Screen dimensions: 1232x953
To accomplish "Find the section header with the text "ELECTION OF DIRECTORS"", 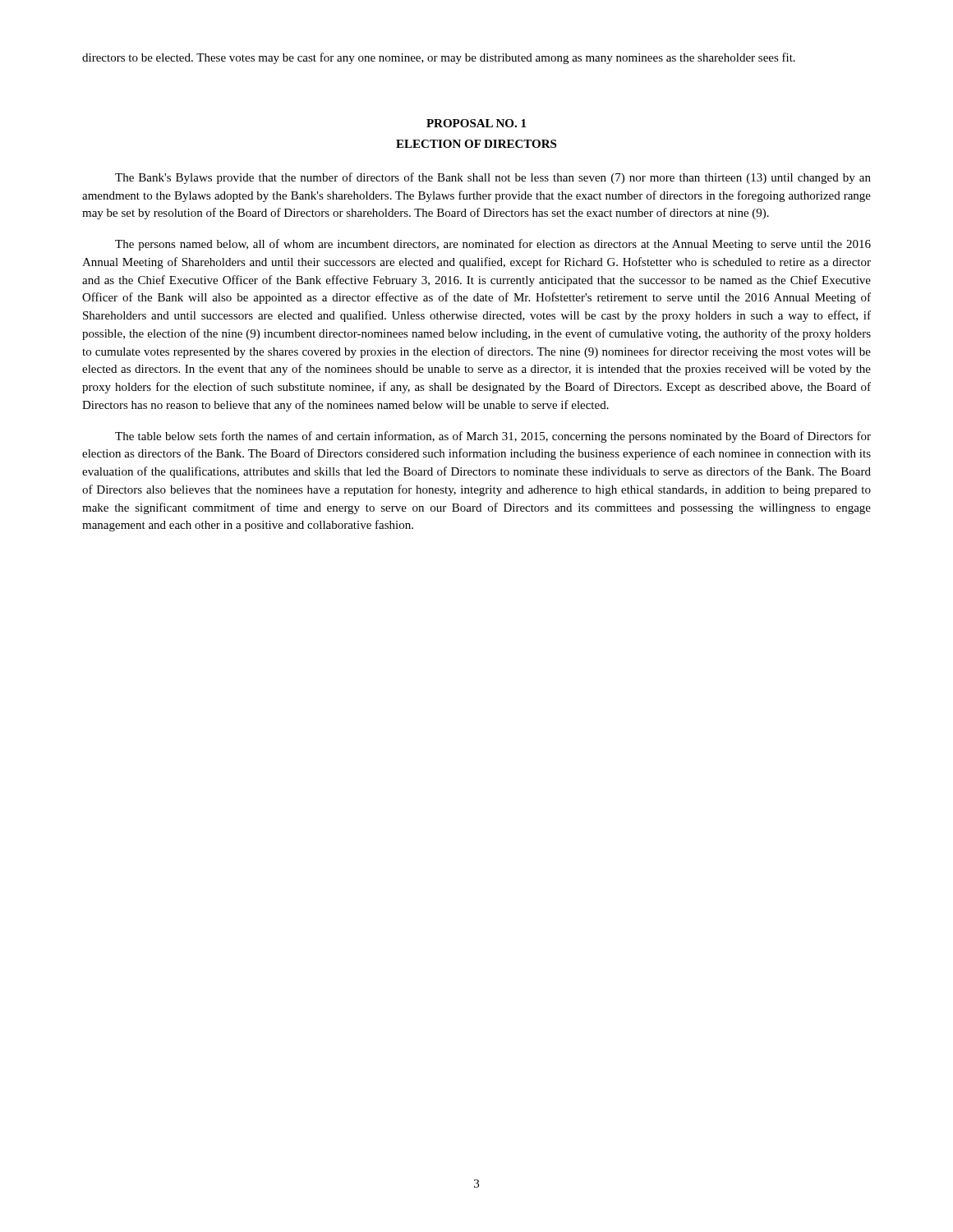I will click(476, 144).
